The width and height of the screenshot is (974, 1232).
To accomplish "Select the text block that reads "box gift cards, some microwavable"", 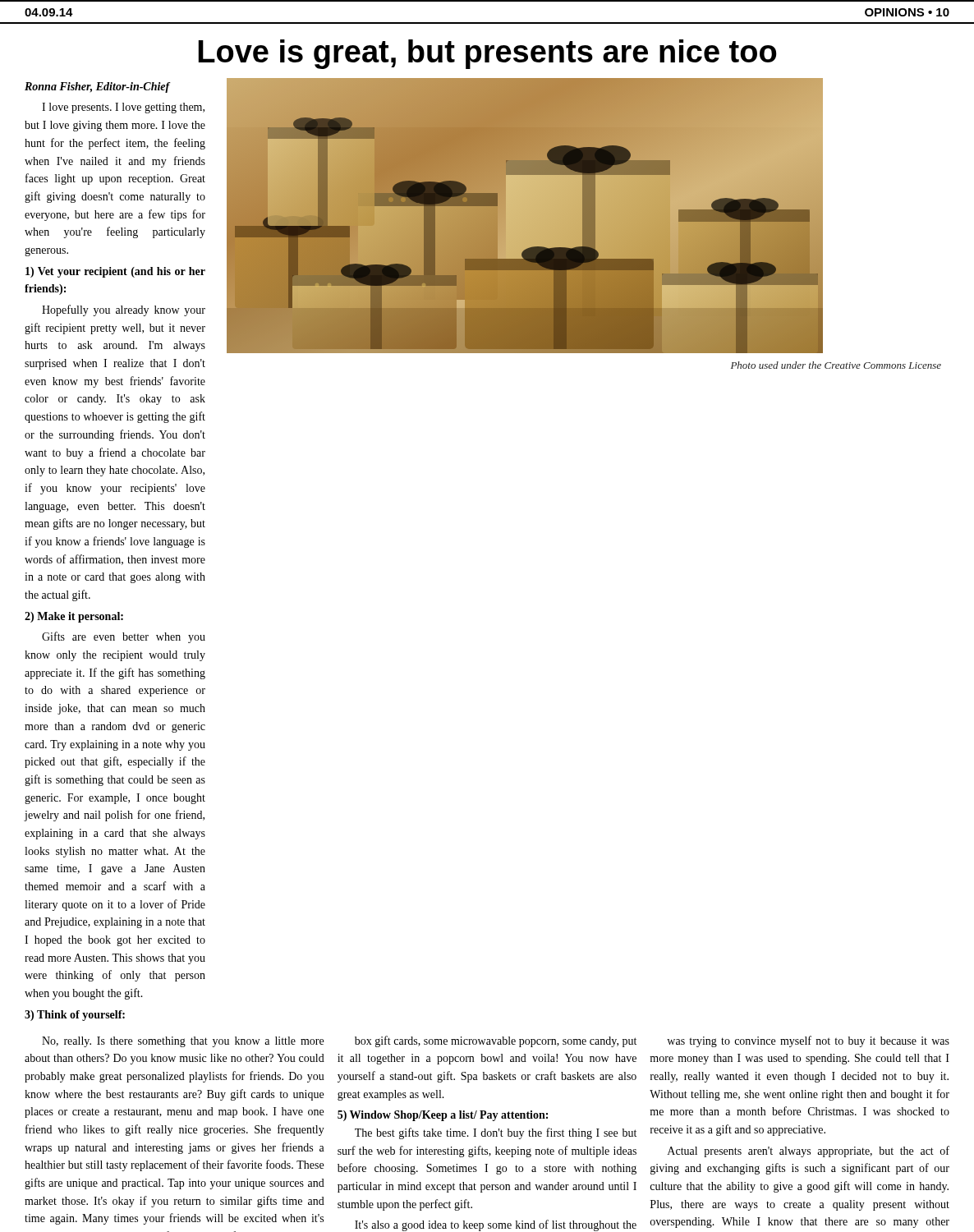I will pos(487,1132).
